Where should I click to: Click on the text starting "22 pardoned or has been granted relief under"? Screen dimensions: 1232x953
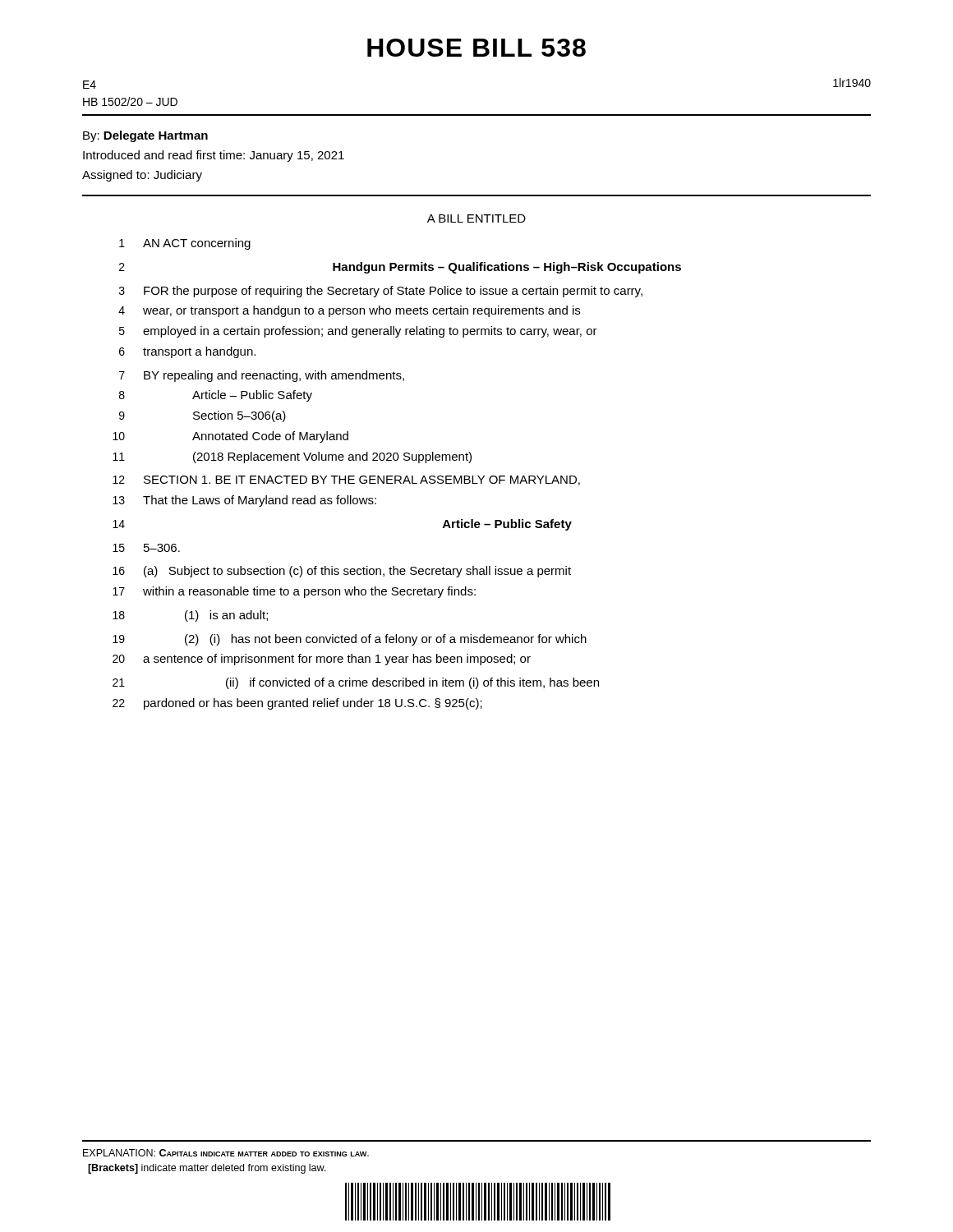point(476,703)
